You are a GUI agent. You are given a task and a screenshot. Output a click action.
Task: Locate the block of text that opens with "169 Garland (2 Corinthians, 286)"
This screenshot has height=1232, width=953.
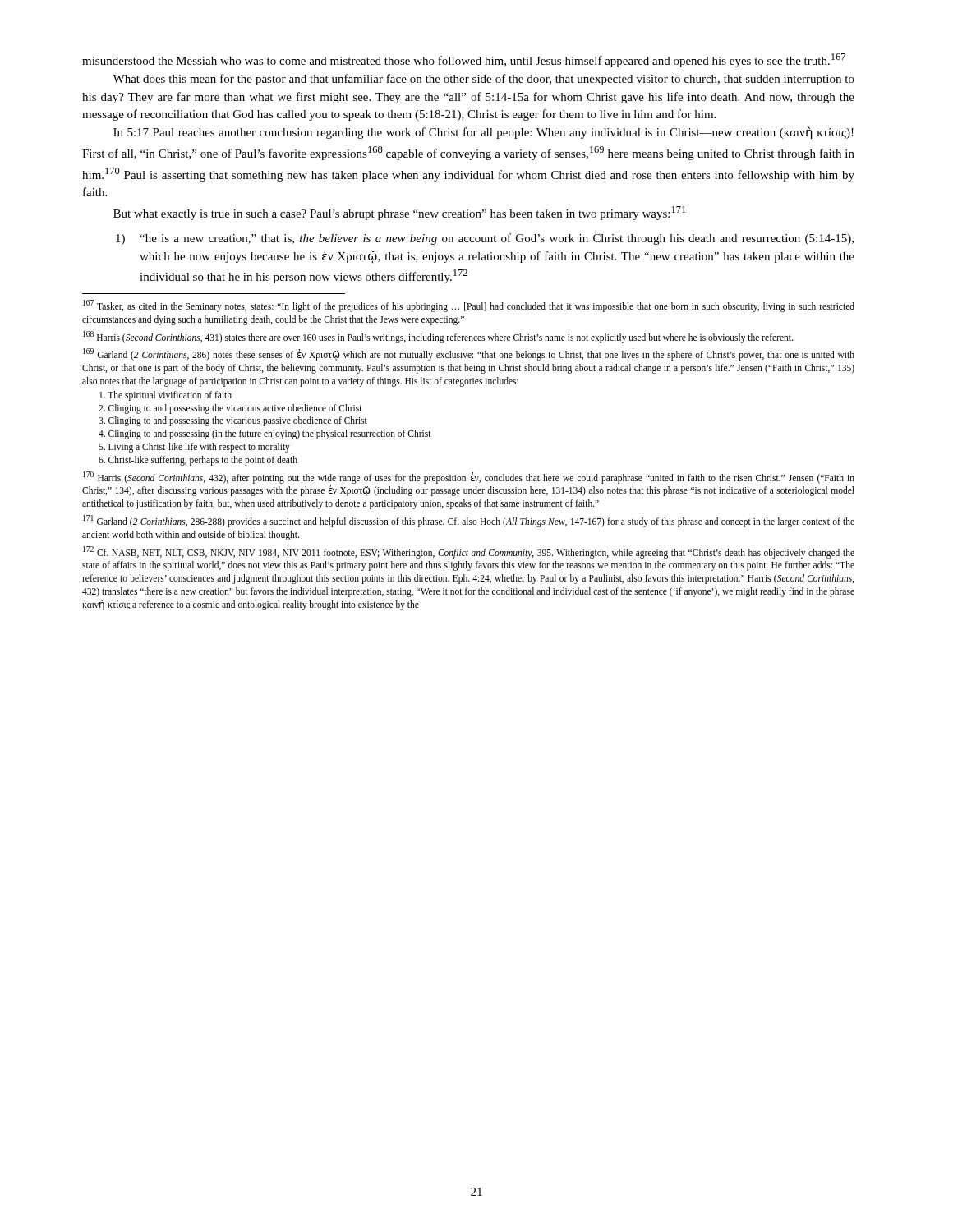(x=469, y=354)
